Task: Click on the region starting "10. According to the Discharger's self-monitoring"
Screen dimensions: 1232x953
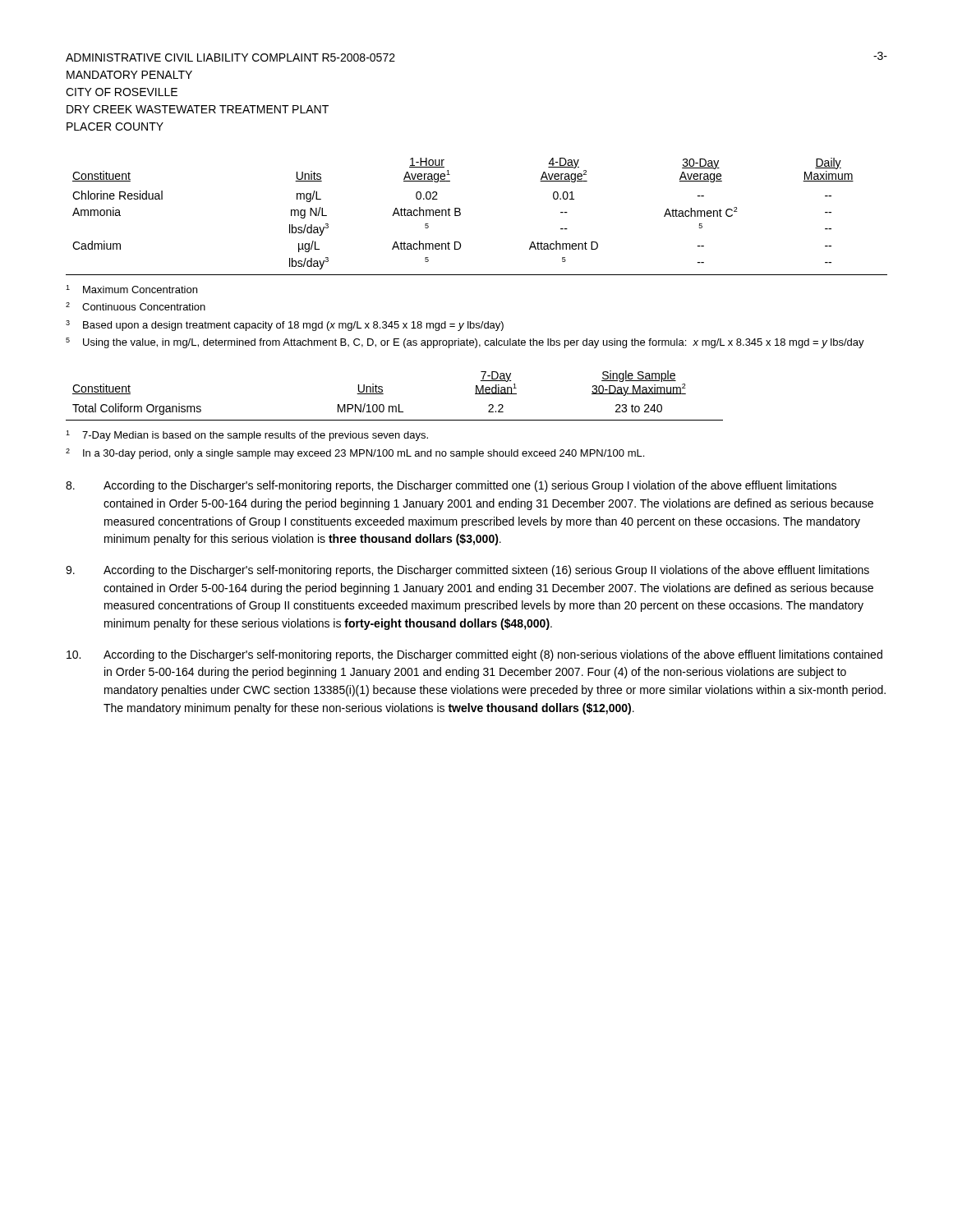Action: click(x=476, y=682)
